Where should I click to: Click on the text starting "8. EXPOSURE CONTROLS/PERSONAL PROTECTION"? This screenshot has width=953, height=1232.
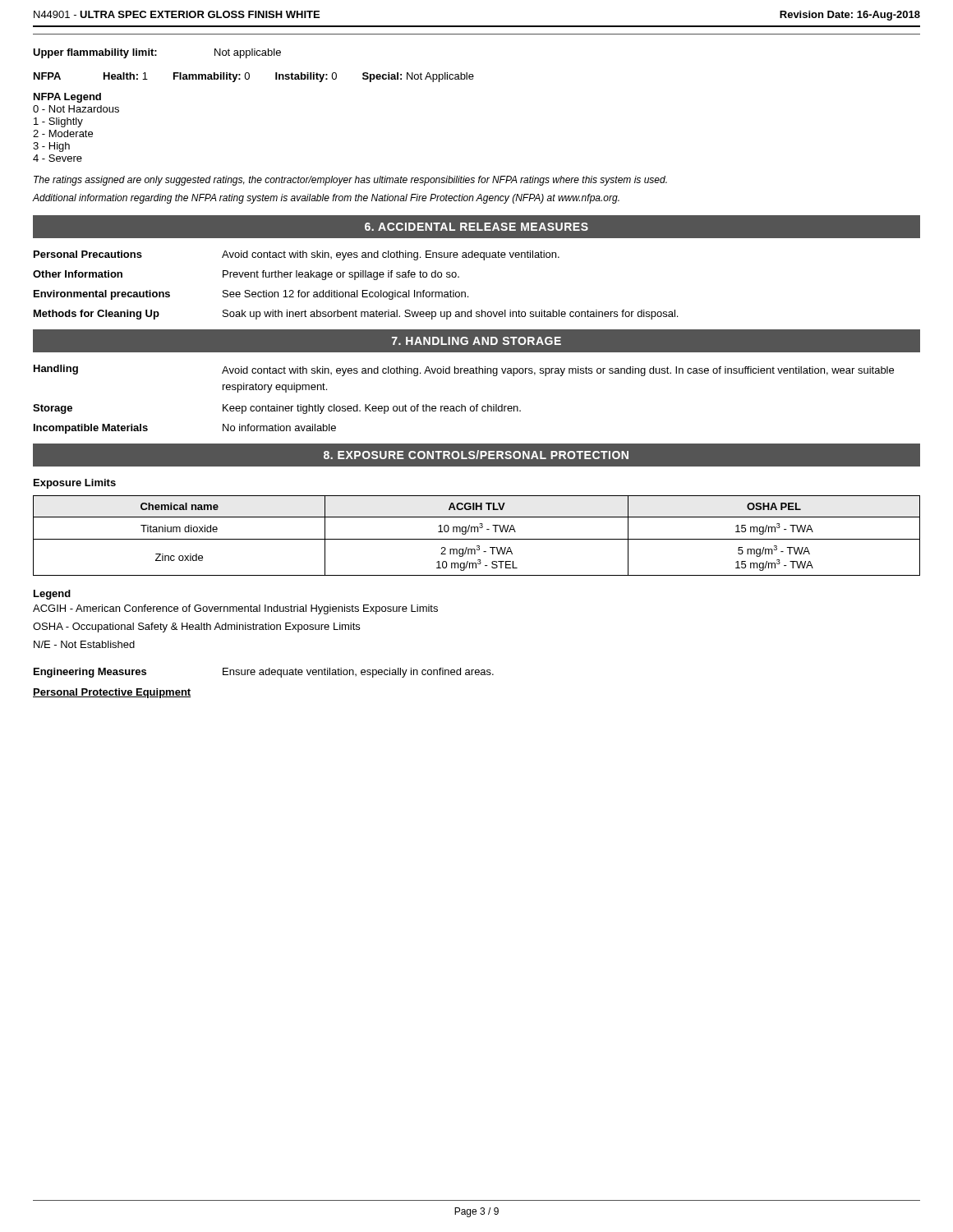point(476,455)
